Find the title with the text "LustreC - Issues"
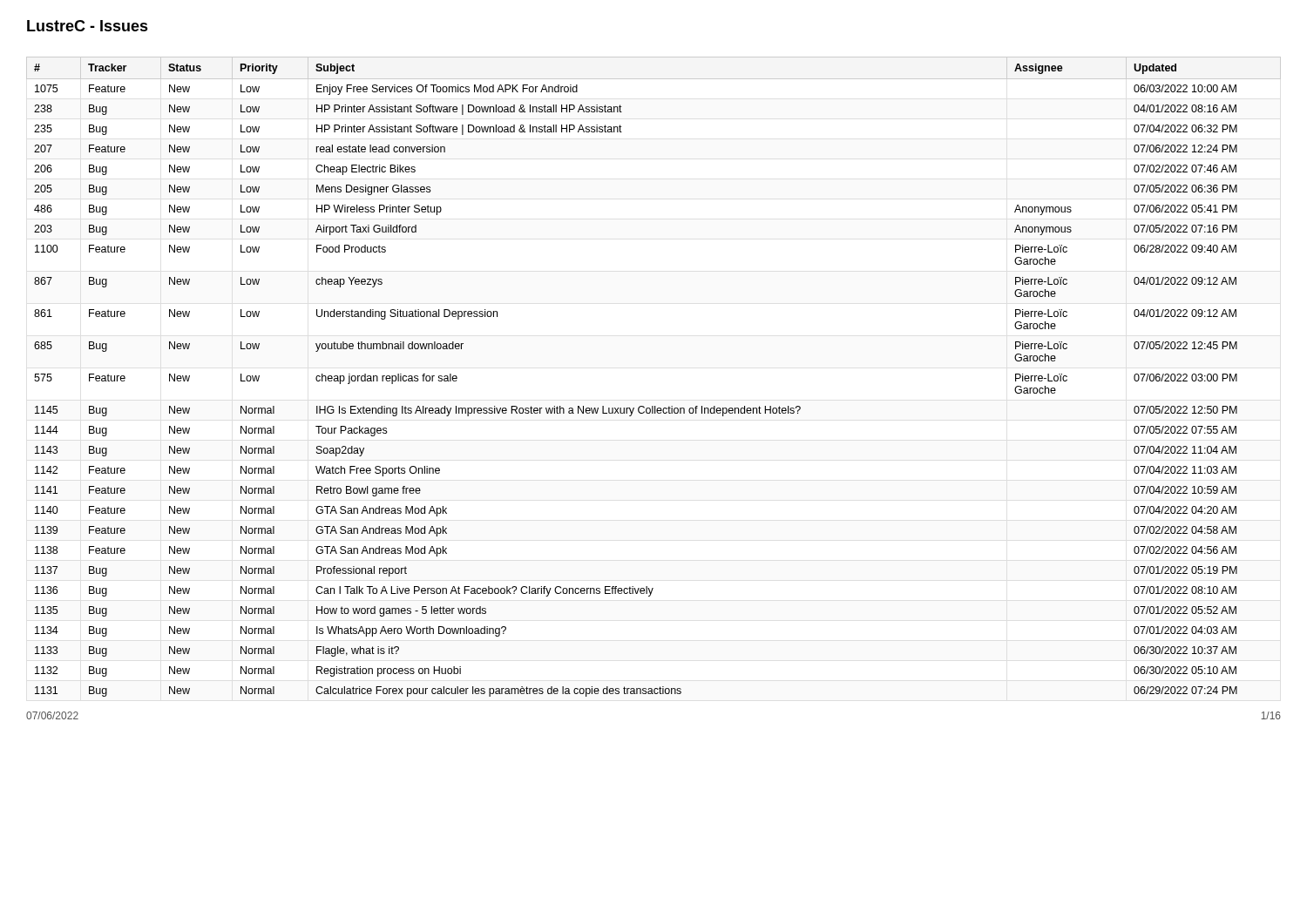Image resolution: width=1307 pixels, height=924 pixels. coord(87,27)
